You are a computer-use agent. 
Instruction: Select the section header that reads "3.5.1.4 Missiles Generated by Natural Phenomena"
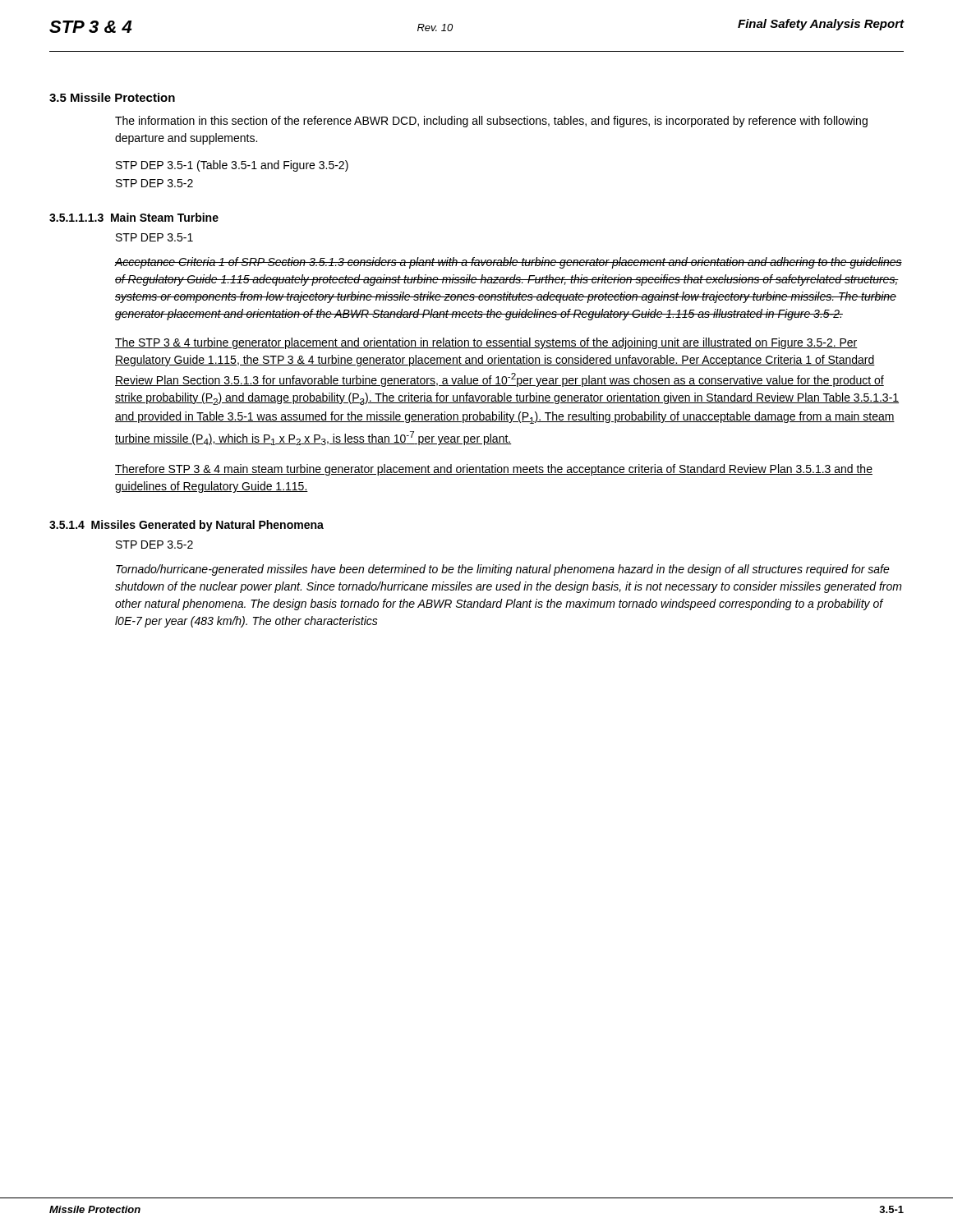[x=186, y=525]
